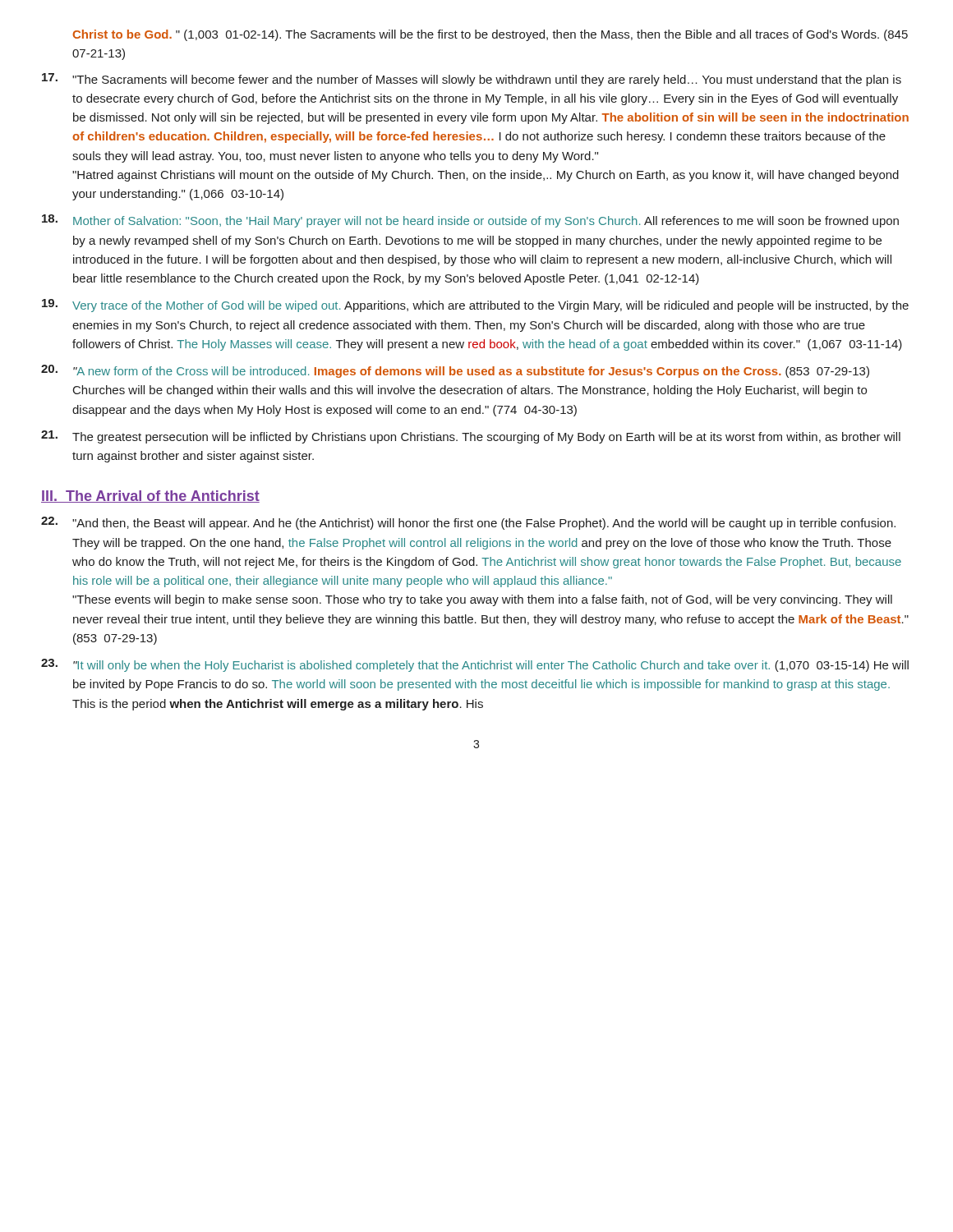
Task: Where is the passage that starts "17. "The Sacraments will become fewer"?
Action: coord(476,136)
